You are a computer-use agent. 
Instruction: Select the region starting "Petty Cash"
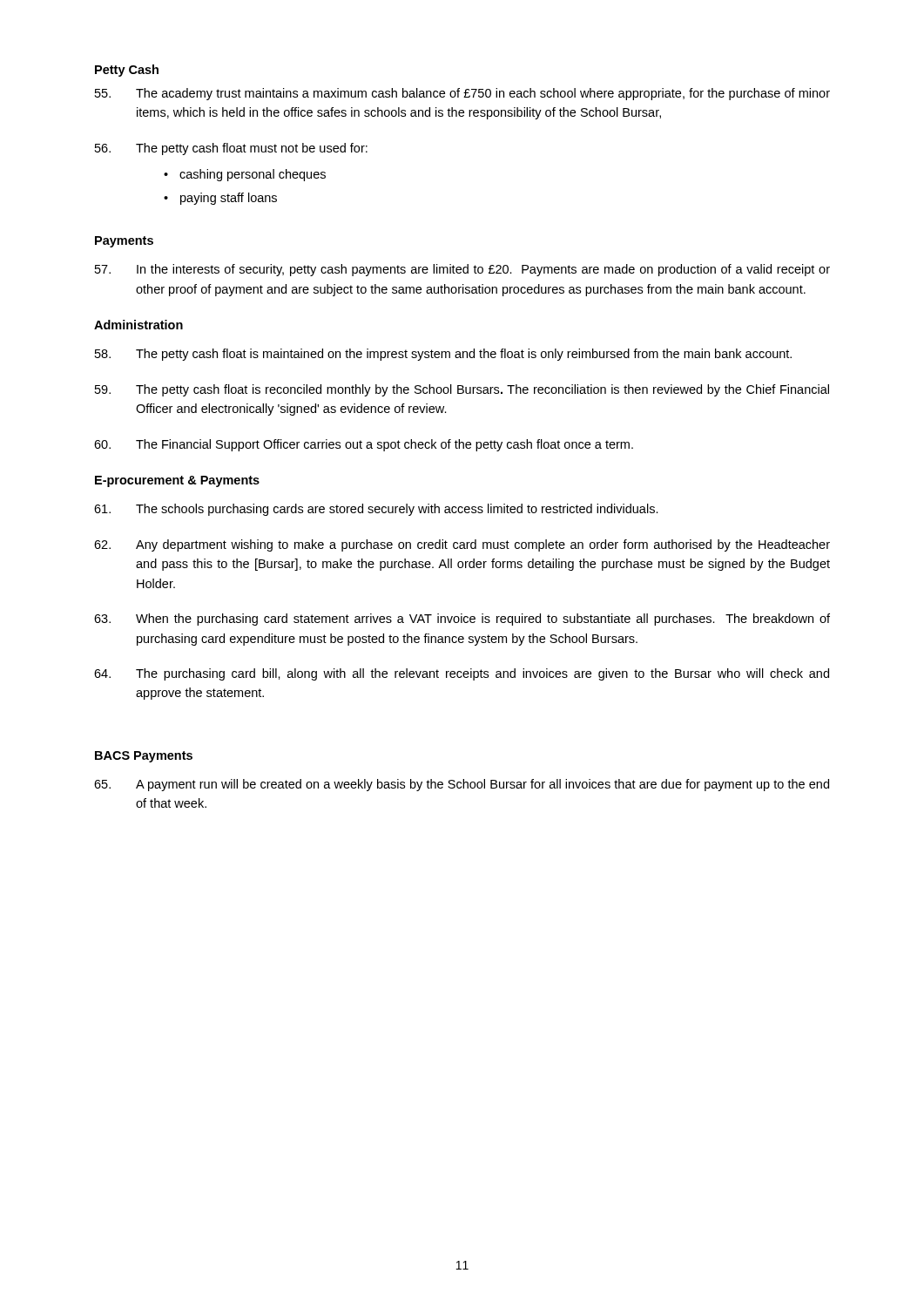coord(127,70)
